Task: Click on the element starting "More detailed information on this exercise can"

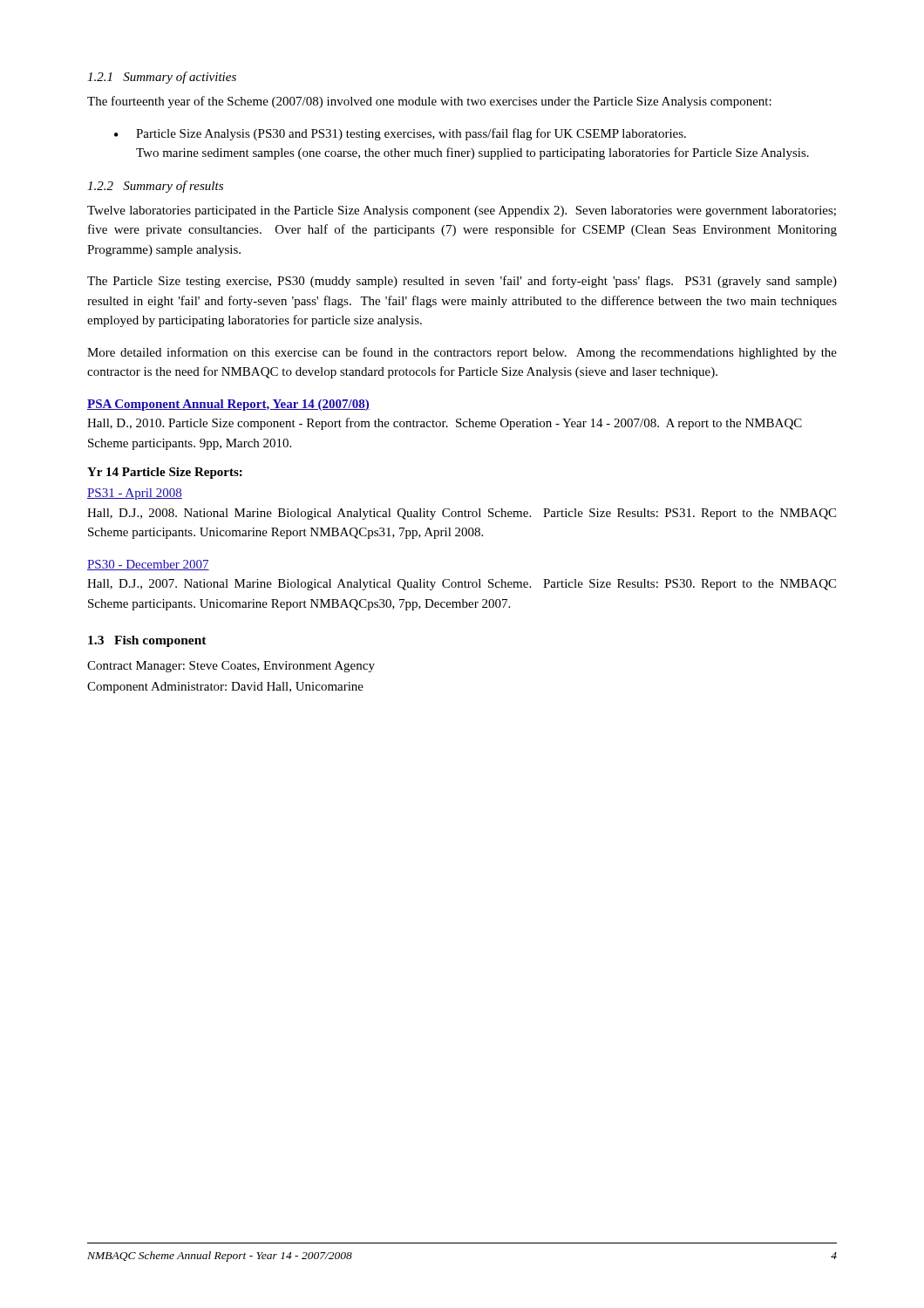Action: pos(462,362)
